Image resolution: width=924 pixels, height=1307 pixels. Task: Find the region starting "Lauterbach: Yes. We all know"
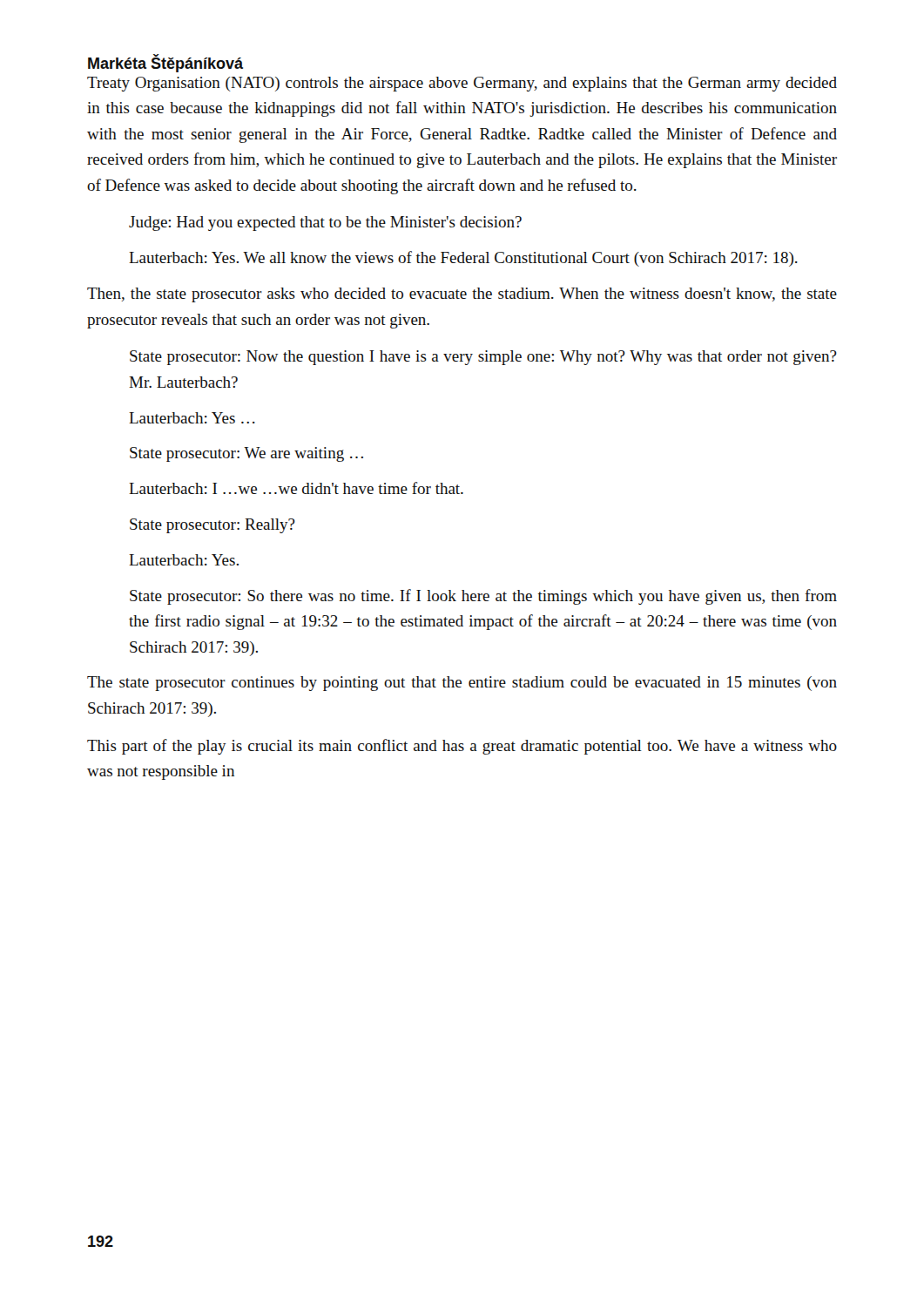(483, 258)
